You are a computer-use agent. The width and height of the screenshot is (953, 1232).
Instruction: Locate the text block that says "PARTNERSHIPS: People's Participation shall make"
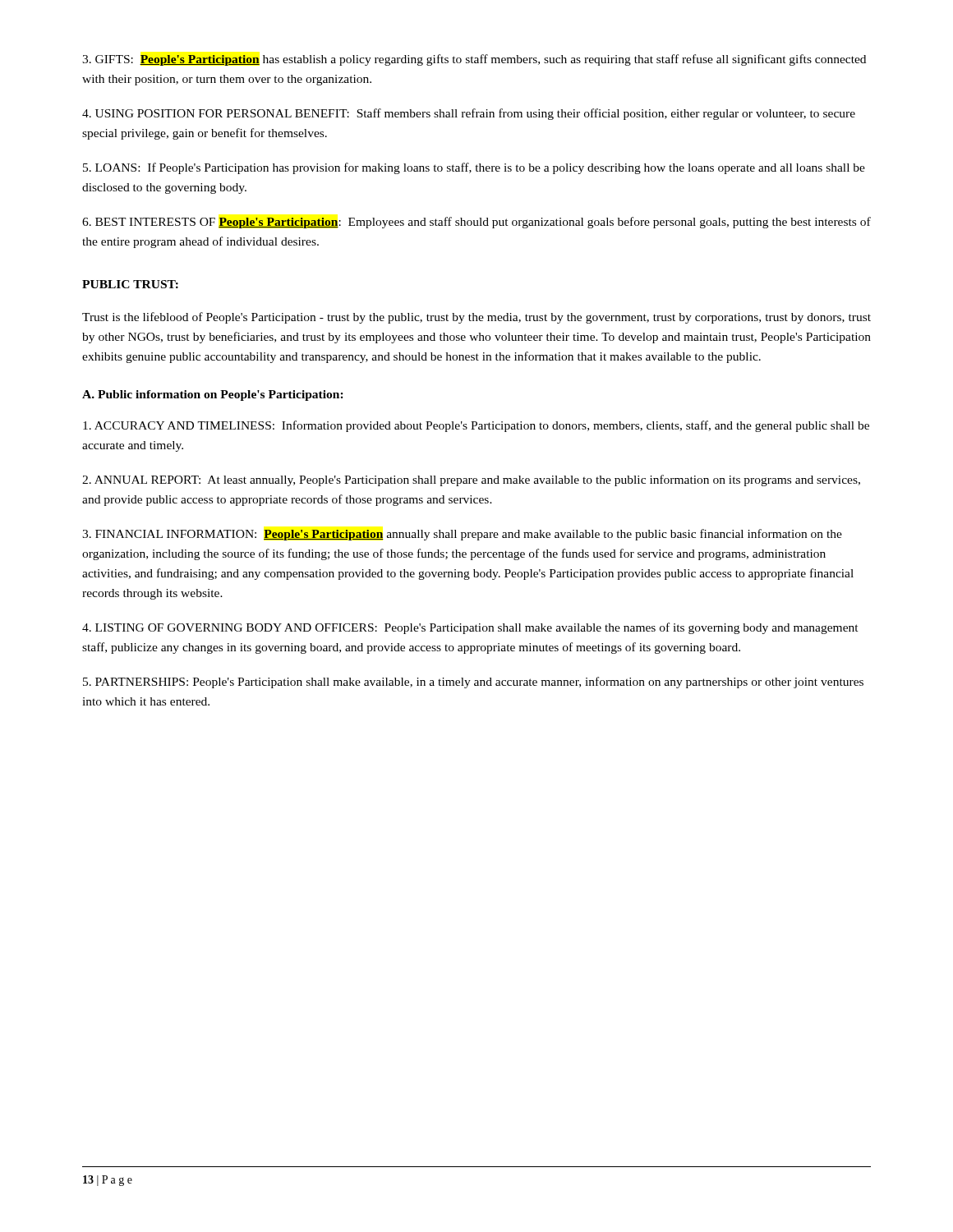tap(476, 692)
